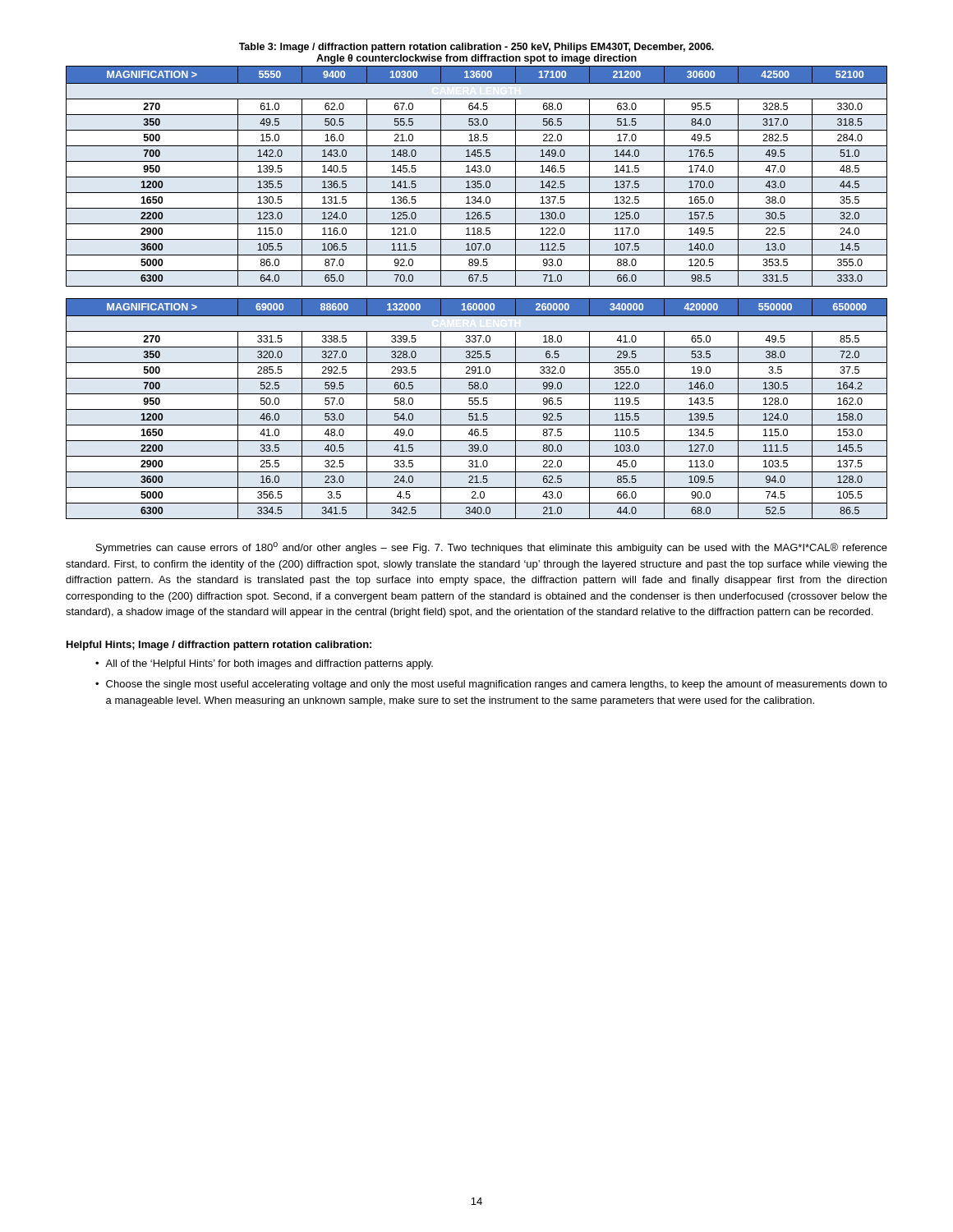Find a table
Viewport: 953px width, 1232px height.
(476, 280)
